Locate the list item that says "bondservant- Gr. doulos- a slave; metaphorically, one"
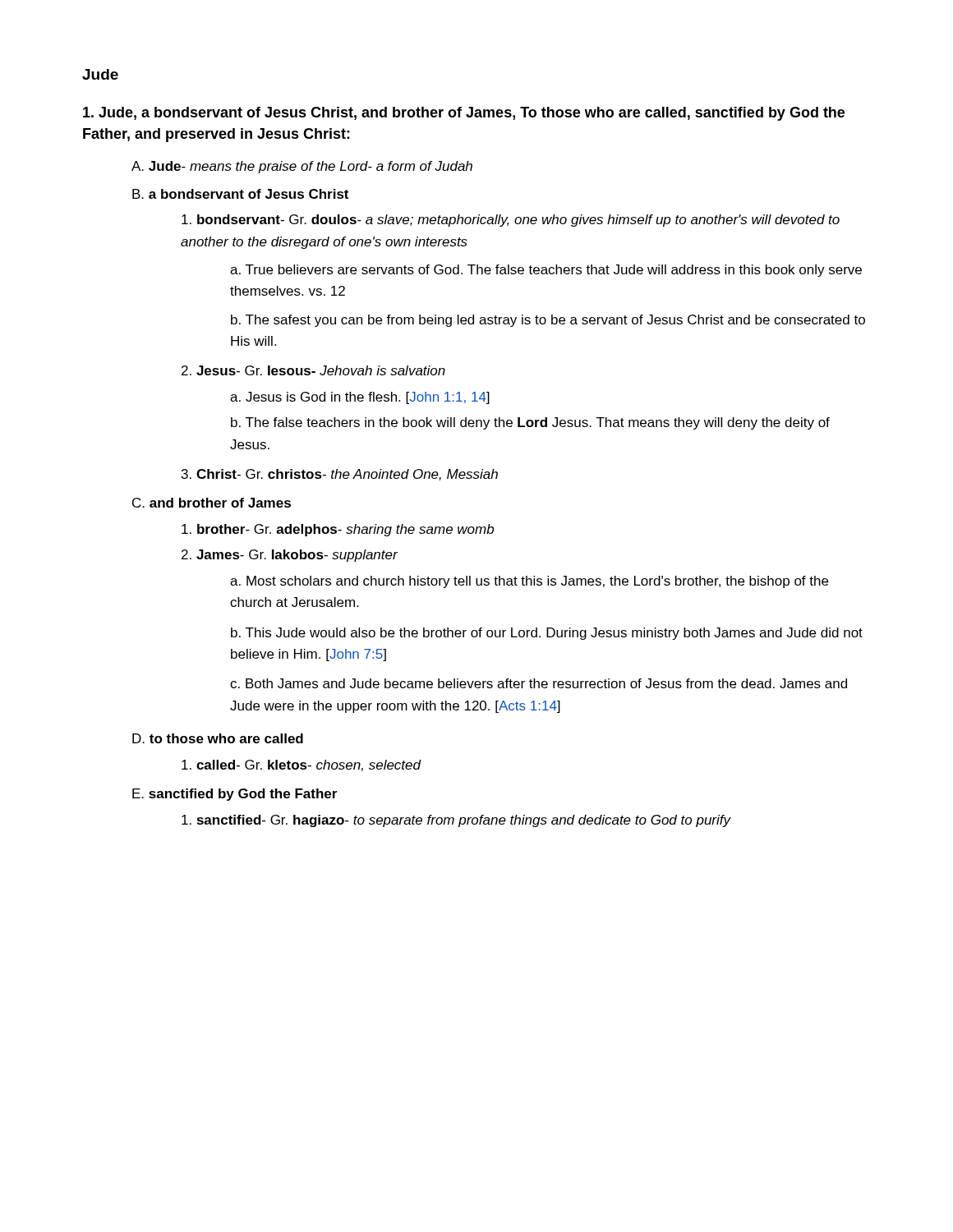The image size is (953, 1232). point(510,231)
